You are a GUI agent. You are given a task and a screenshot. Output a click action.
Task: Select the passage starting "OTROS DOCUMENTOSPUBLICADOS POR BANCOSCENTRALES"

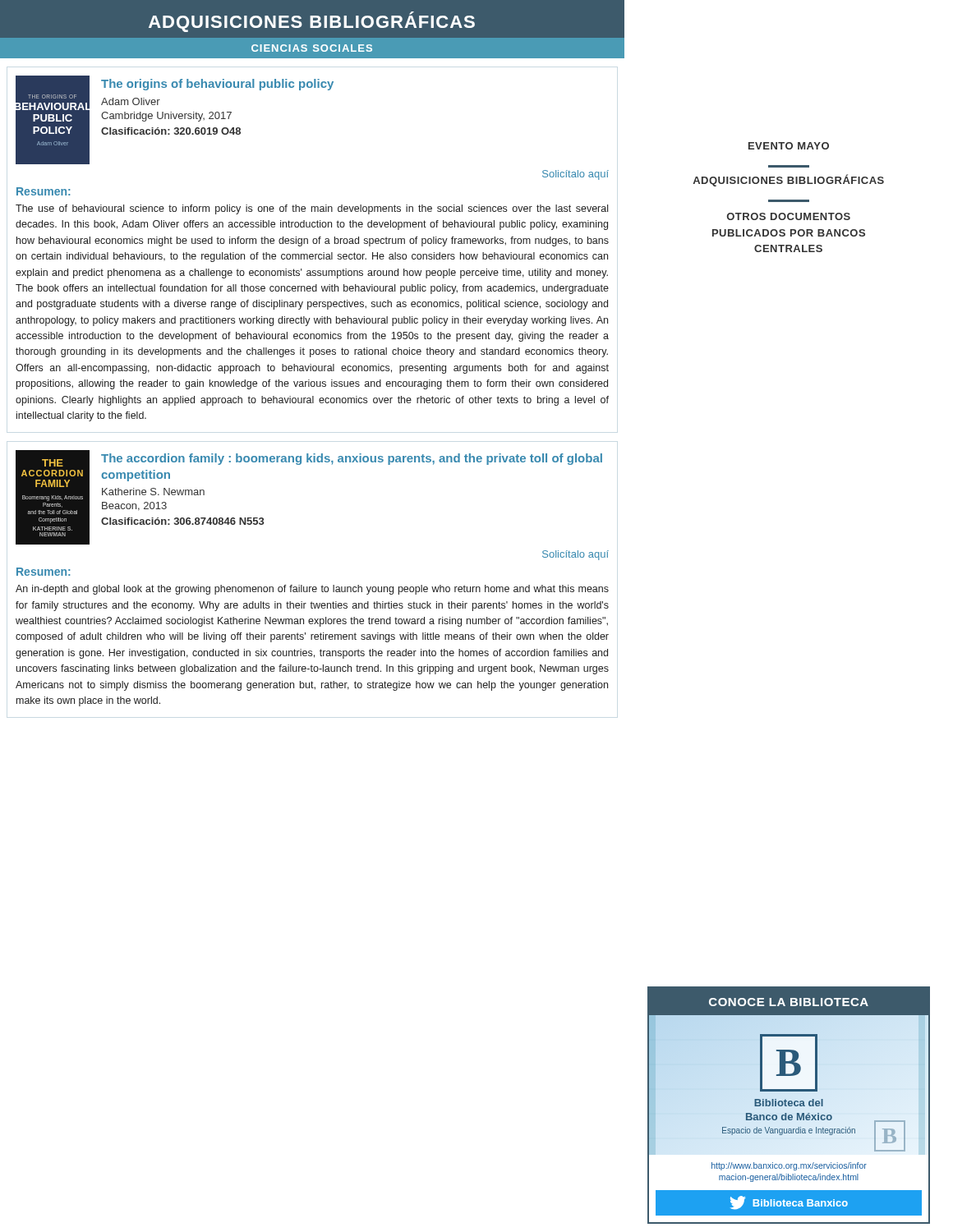[789, 233]
